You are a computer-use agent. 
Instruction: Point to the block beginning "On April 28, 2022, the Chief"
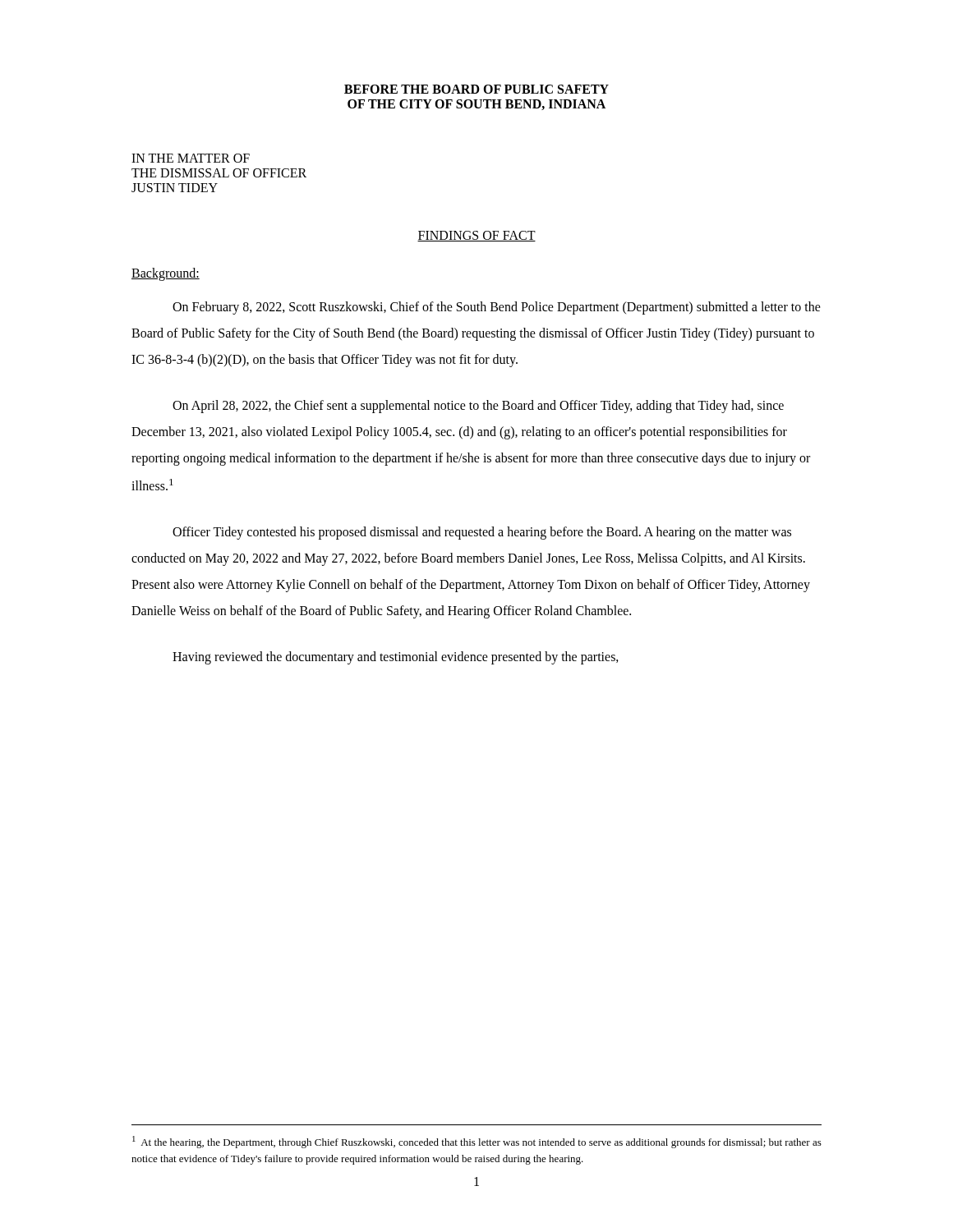(x=471, y=446)
